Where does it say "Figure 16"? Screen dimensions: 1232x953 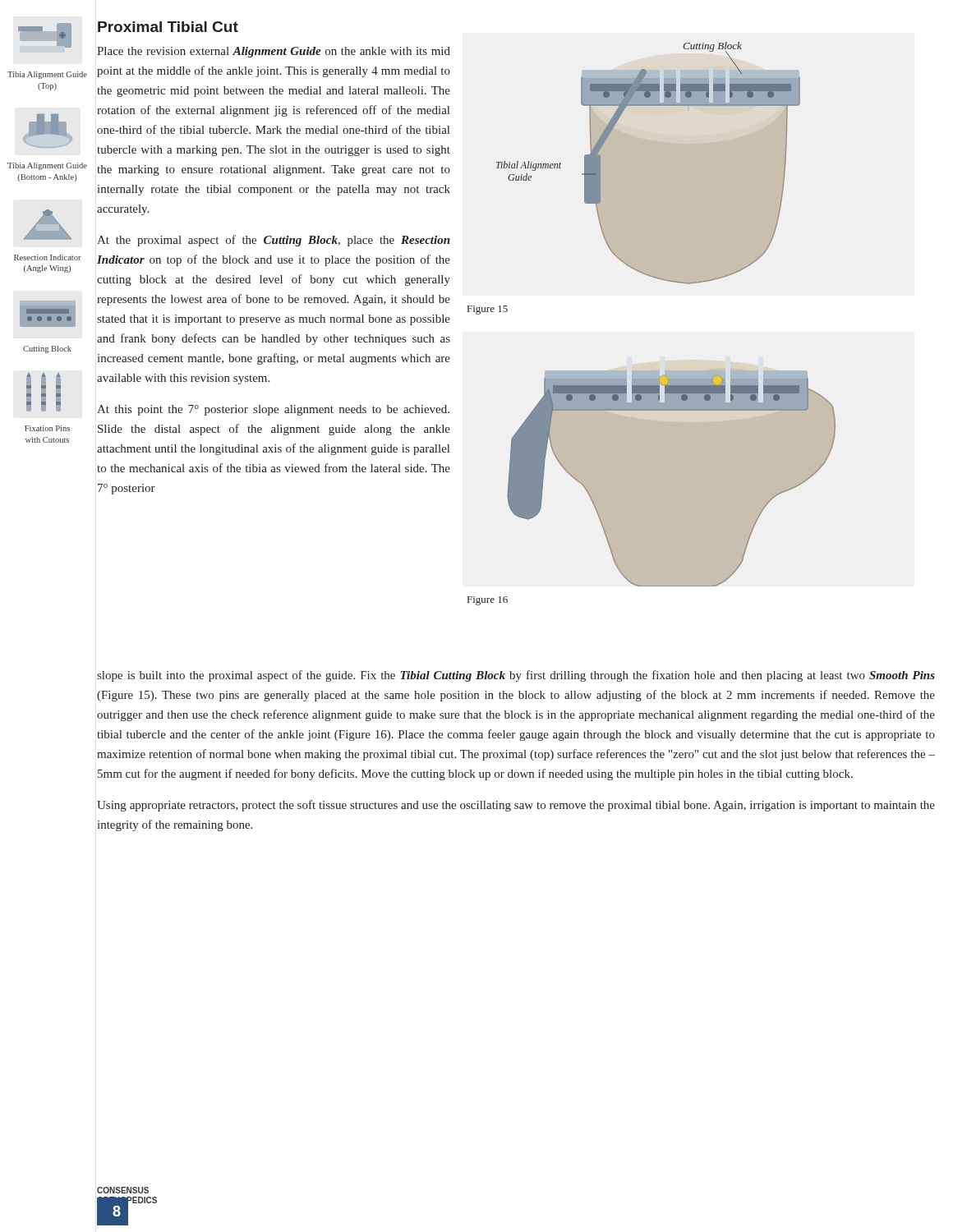pos(487,599)
